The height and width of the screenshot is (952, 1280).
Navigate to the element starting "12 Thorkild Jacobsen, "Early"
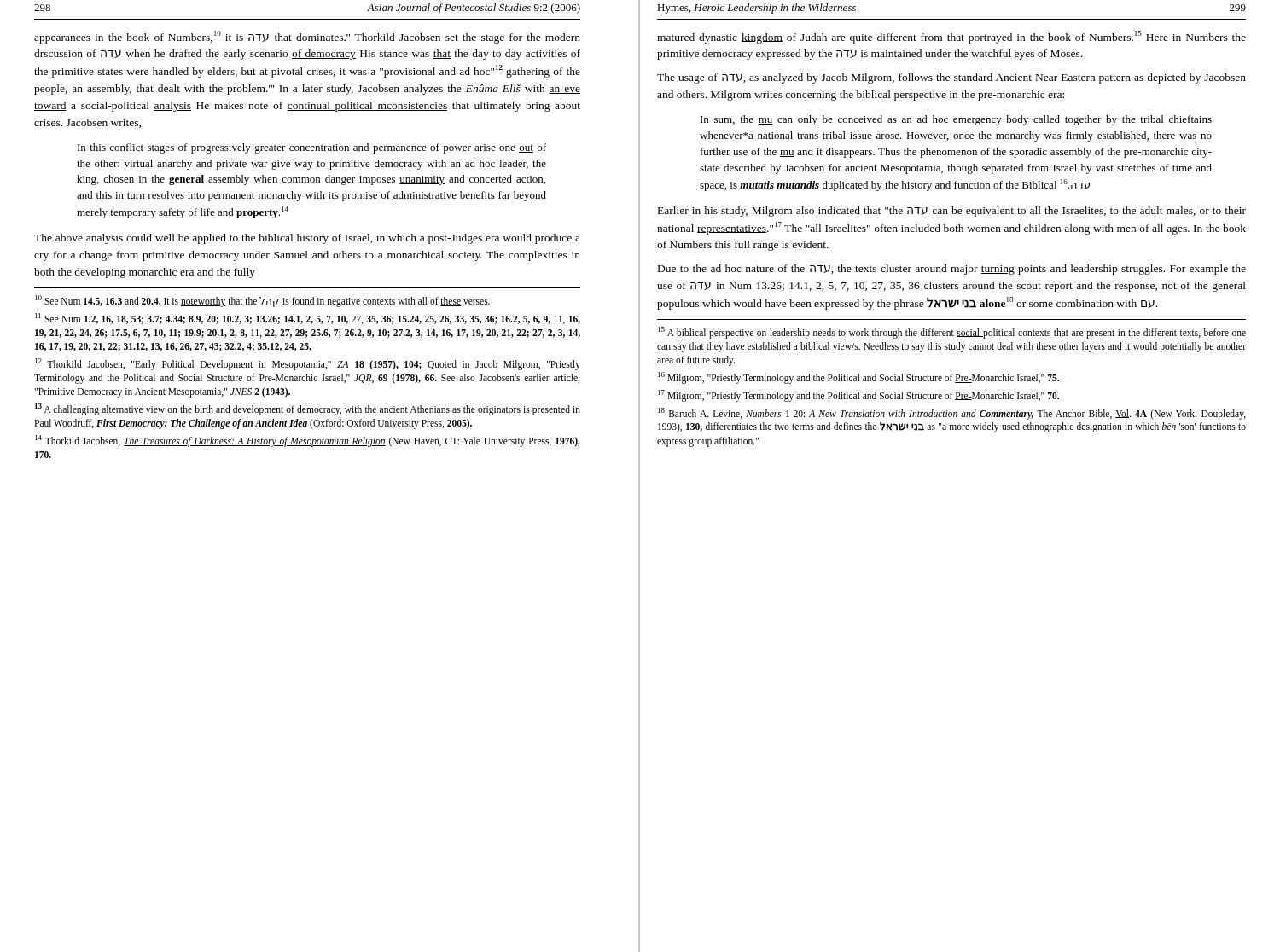[307, 377]
